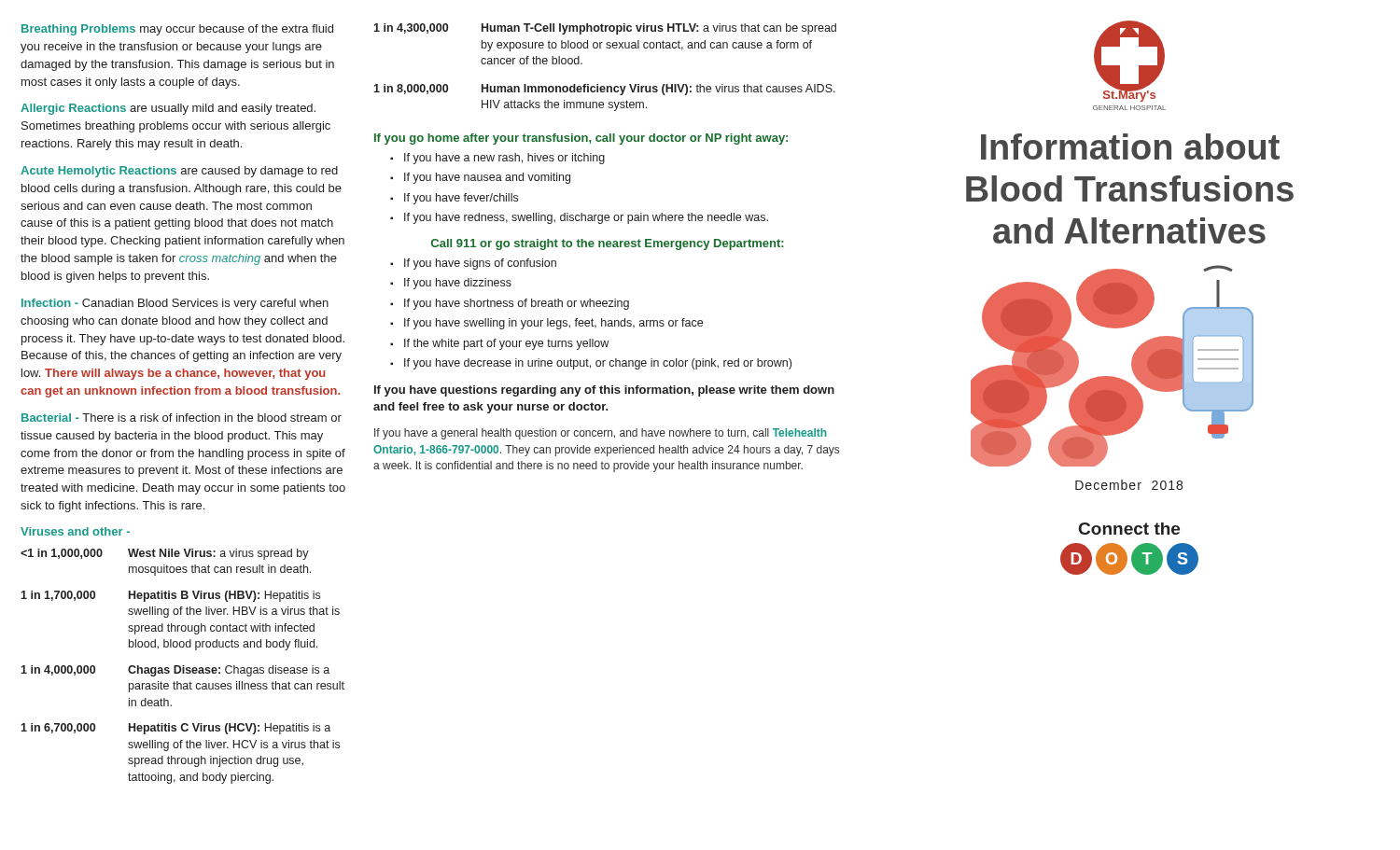
Task: Locate the text starting "If you have nausea and"
Action: coord(487,177)
